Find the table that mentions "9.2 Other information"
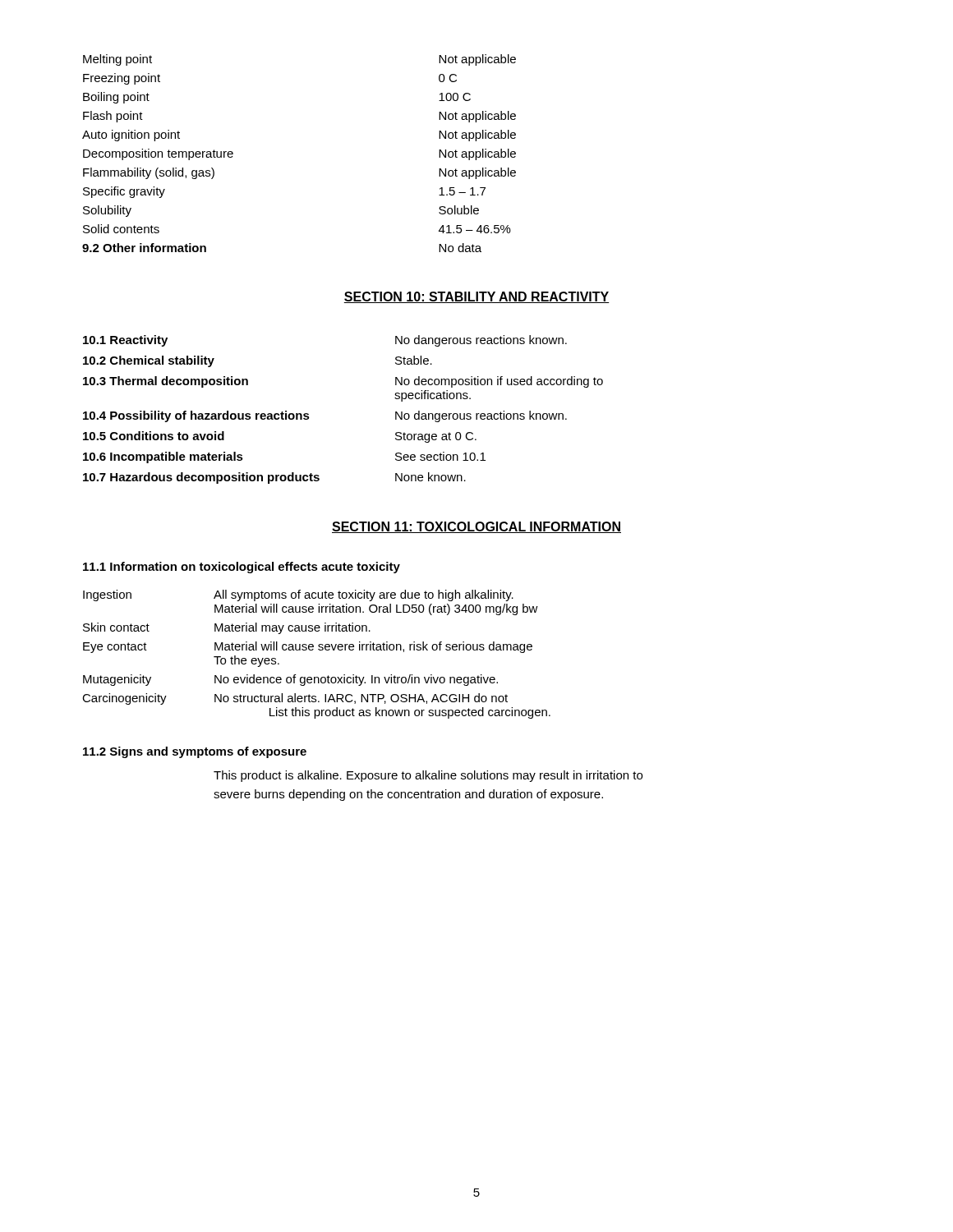This screenshot has width=953, height=1232. tap(476, 153)
